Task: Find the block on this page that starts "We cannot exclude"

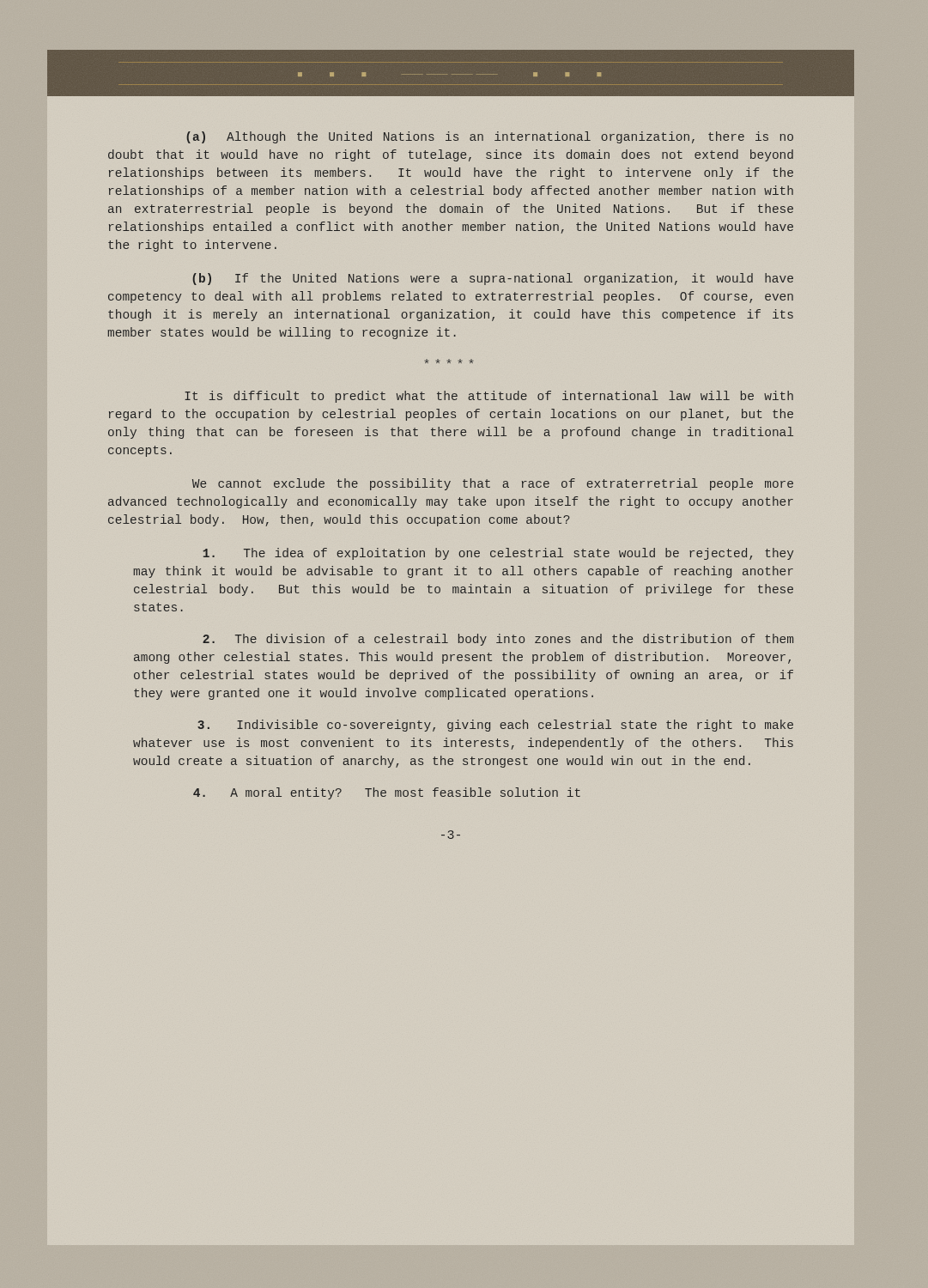Action: pyautogui.click(x=451, y=503)
